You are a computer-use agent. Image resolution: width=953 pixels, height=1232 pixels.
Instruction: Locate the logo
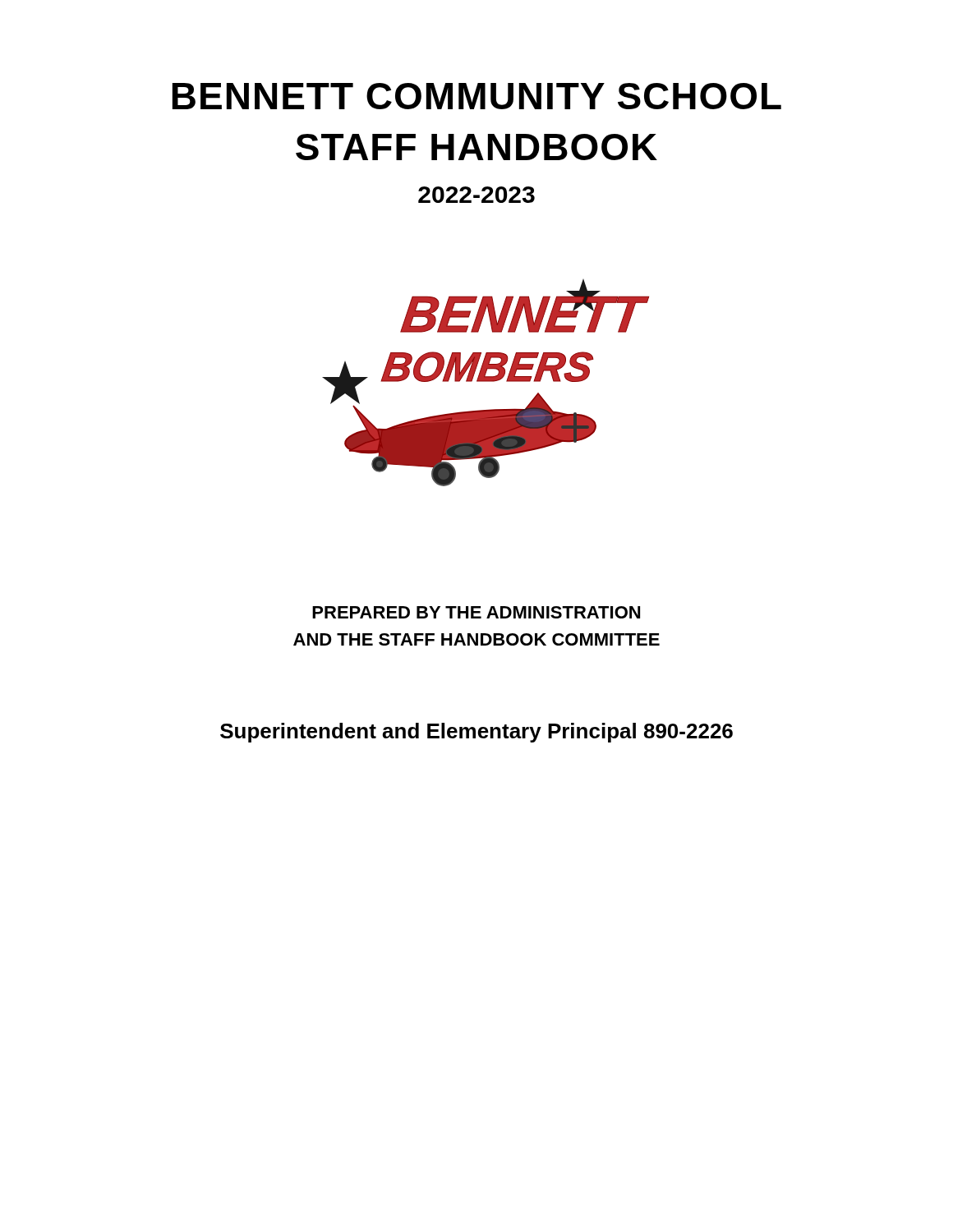click(476, 381)
